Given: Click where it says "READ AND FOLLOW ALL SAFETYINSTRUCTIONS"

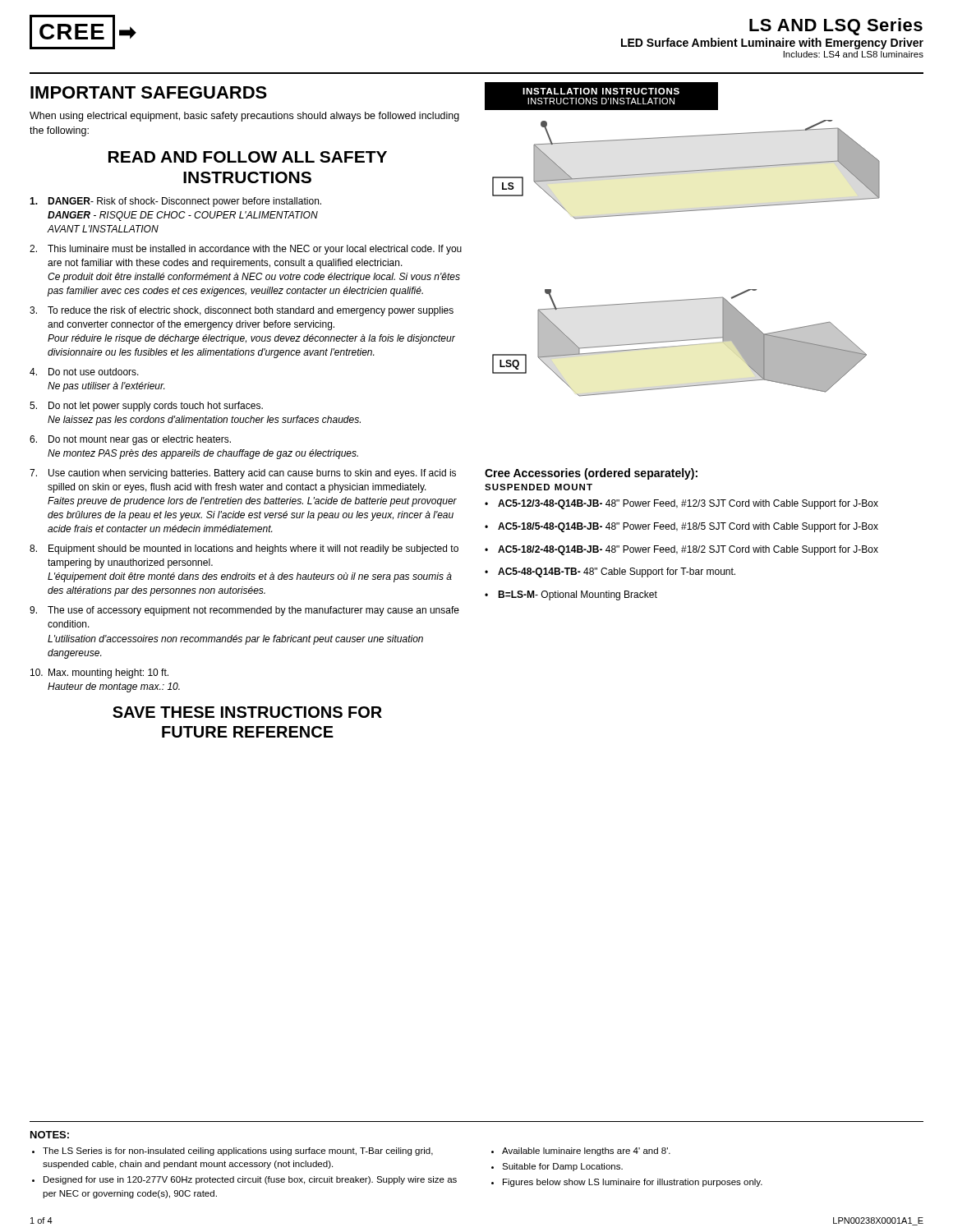Looking at the screenshot, I should (x=247, y=167).
